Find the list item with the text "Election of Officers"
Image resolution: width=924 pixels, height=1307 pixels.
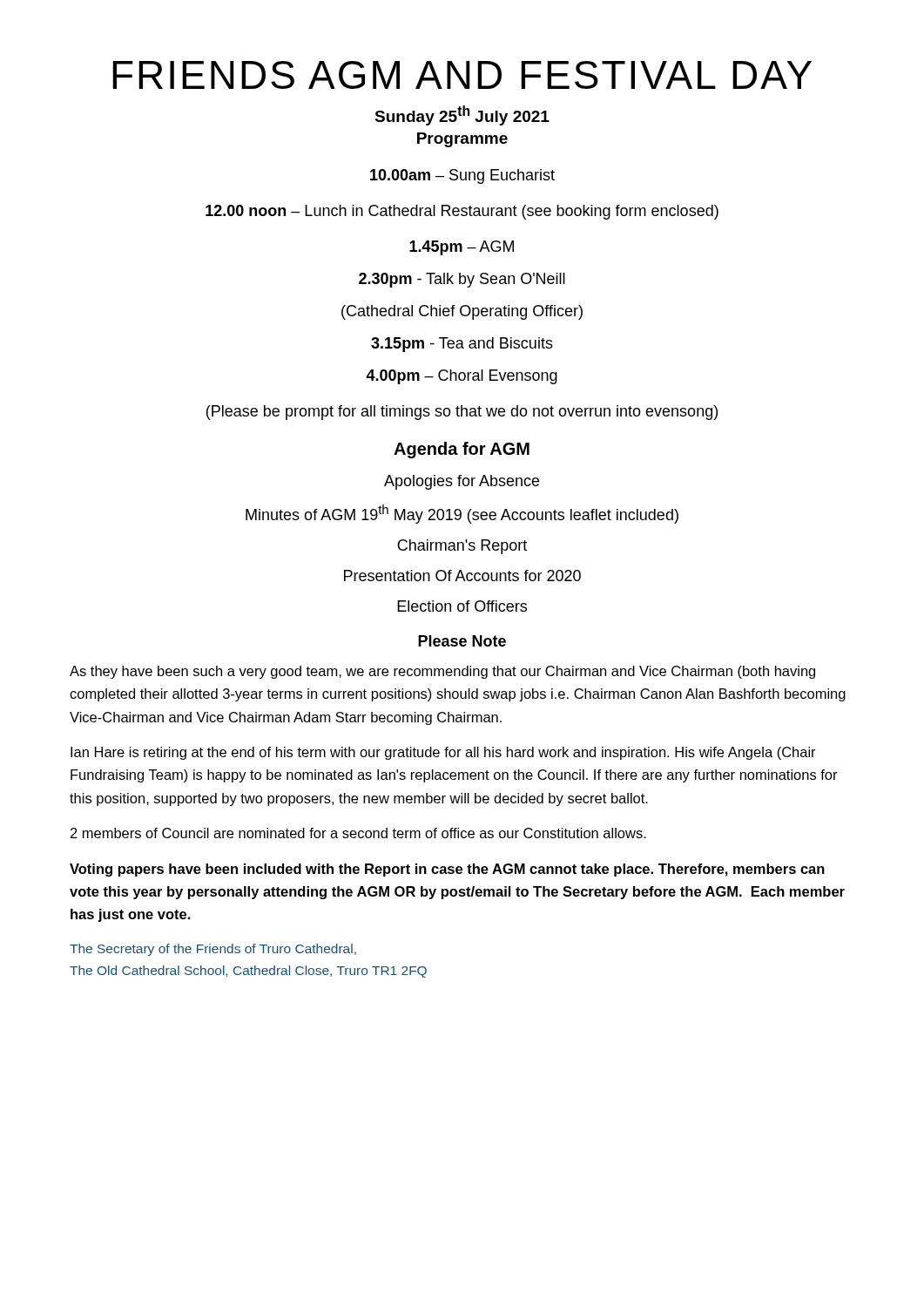click(462, 606)
